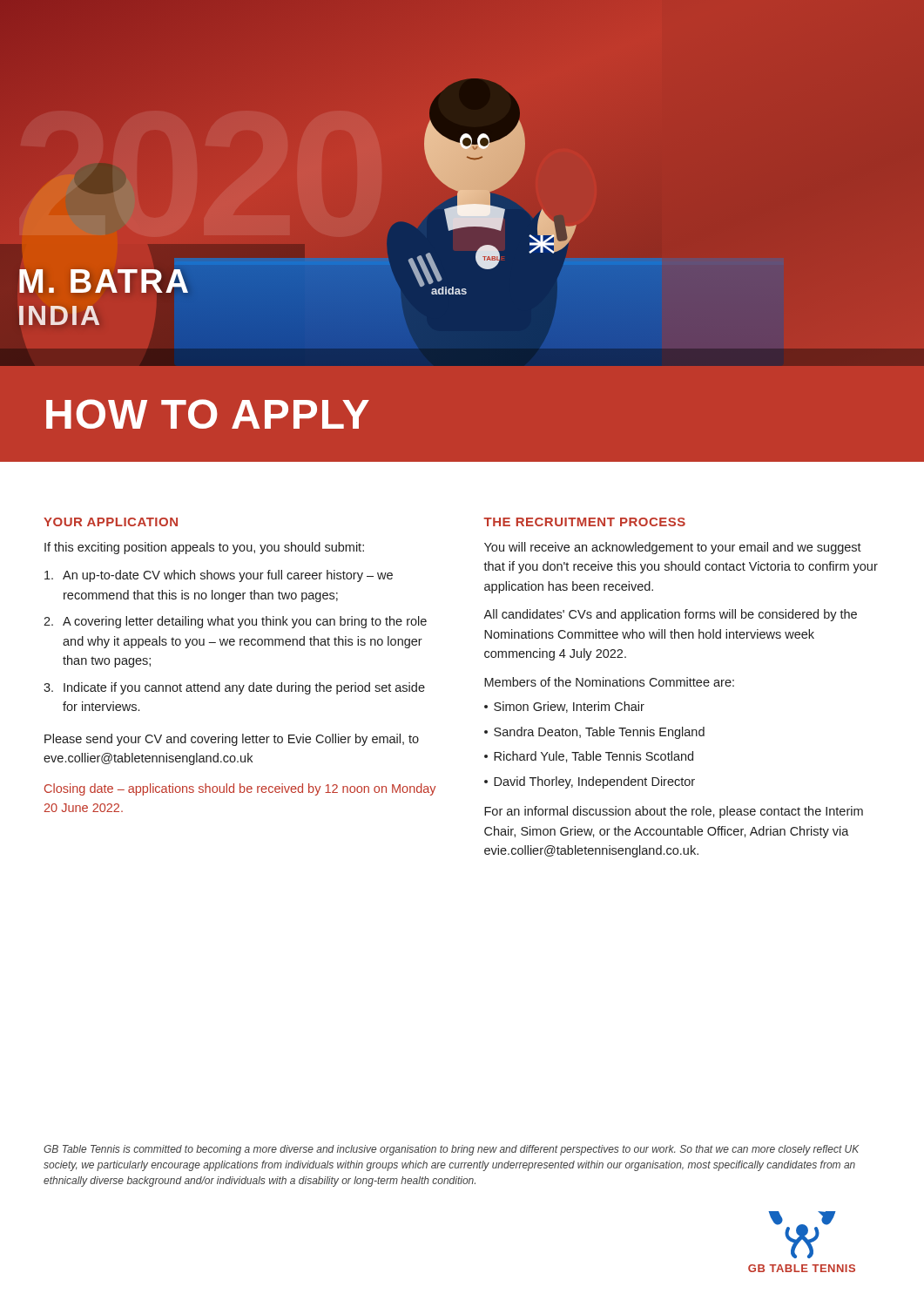Point to "HOW TO APPLY"
This screenshot has height=1307, width=924.
[x=207, y=414]
